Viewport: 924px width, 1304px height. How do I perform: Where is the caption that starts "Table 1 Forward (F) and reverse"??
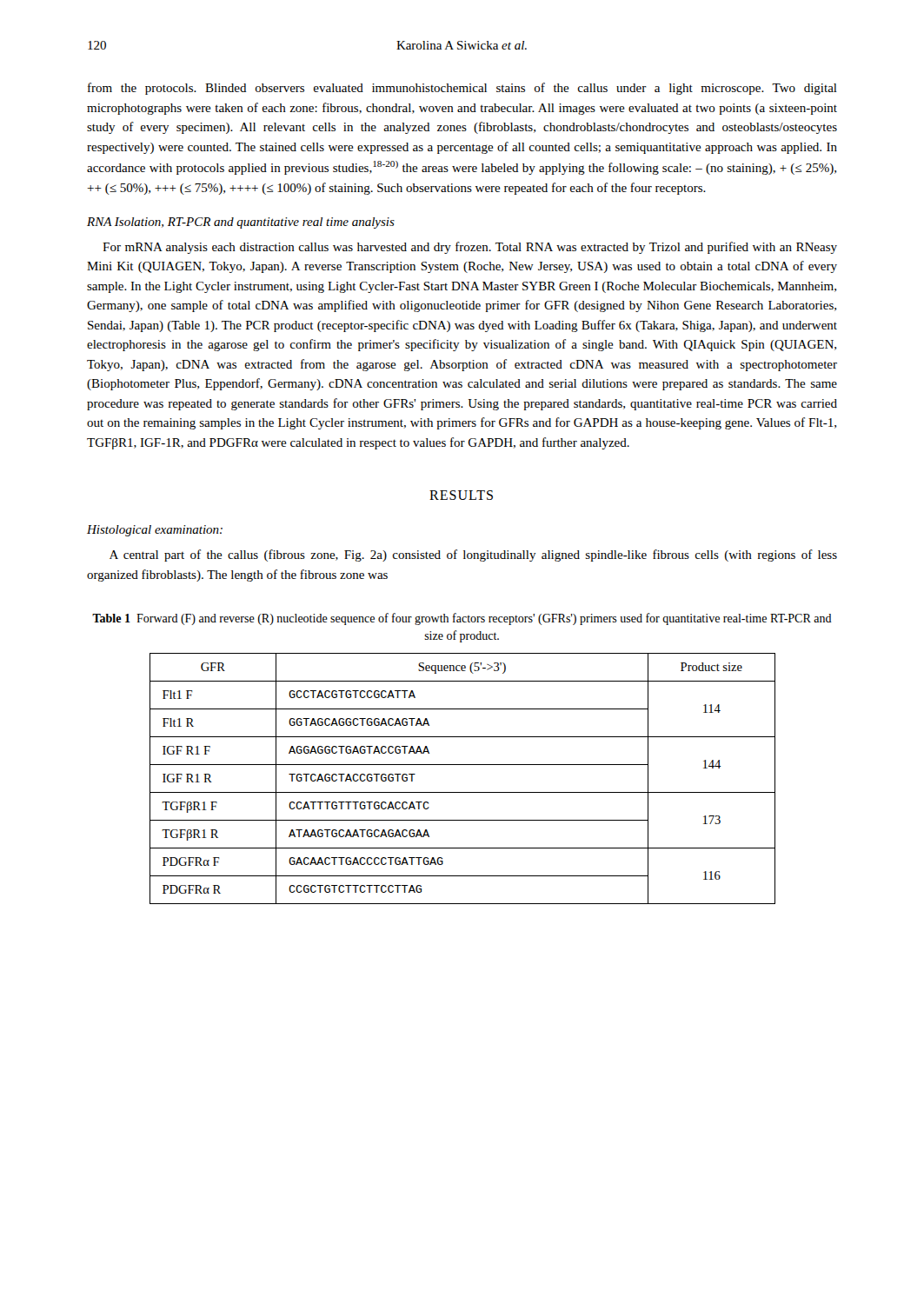(x=462, y=628)
